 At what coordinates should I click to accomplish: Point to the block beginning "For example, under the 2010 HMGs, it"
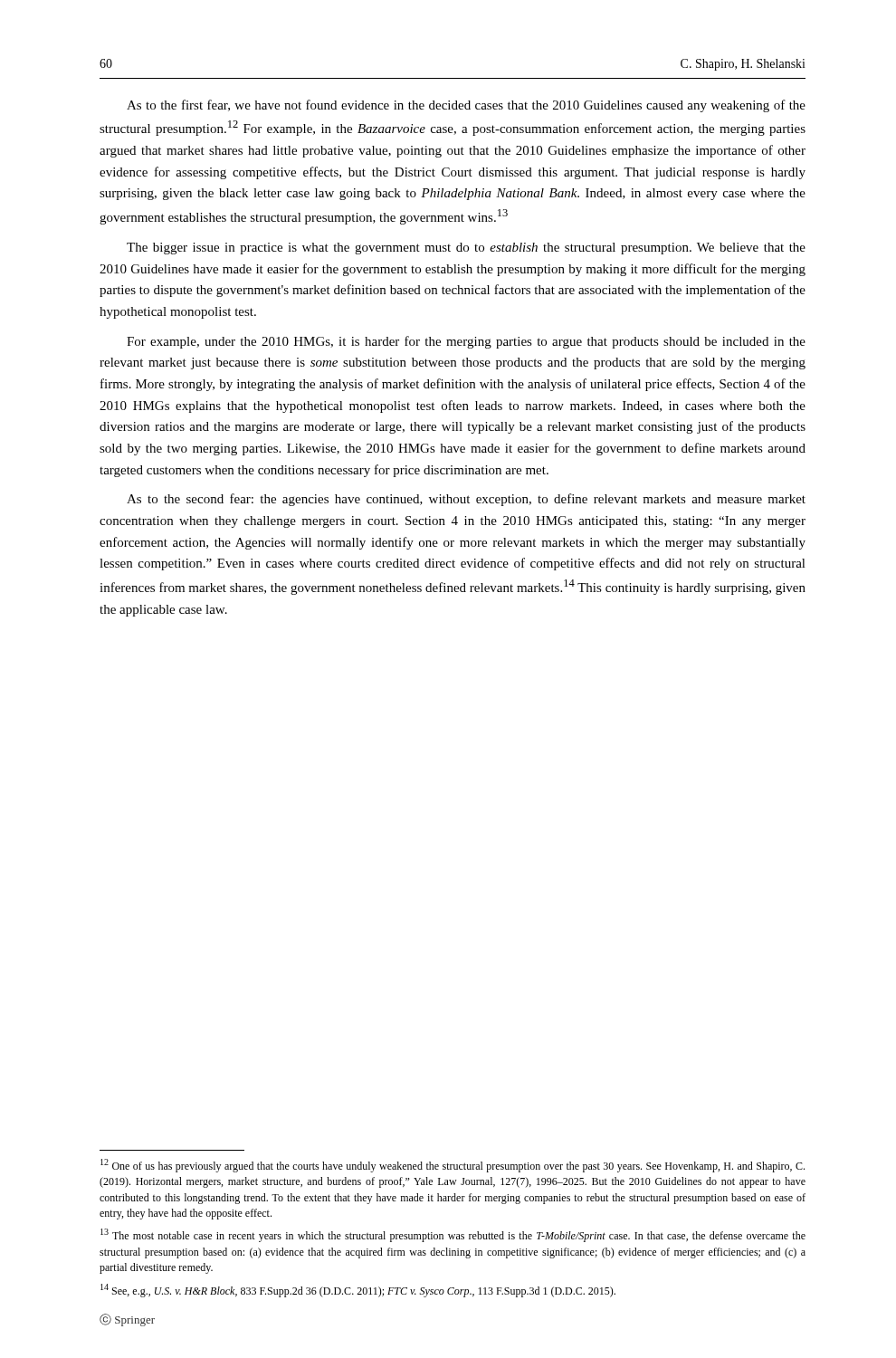pos(453,405)
